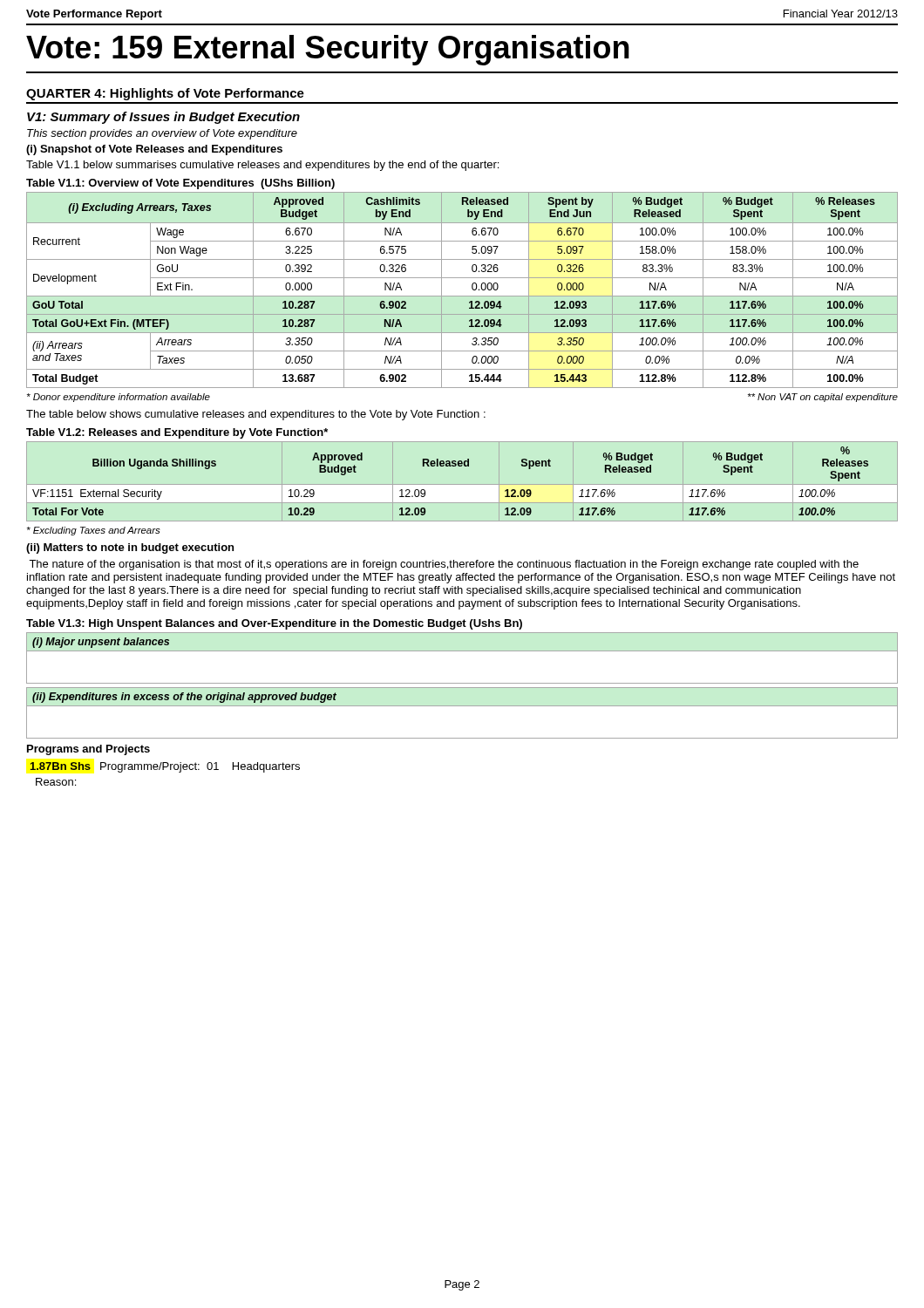924x1308 pixels.
Task: Click the passage that begins "(i) Snapshot of Vote"
Action: tap(154, 149)
